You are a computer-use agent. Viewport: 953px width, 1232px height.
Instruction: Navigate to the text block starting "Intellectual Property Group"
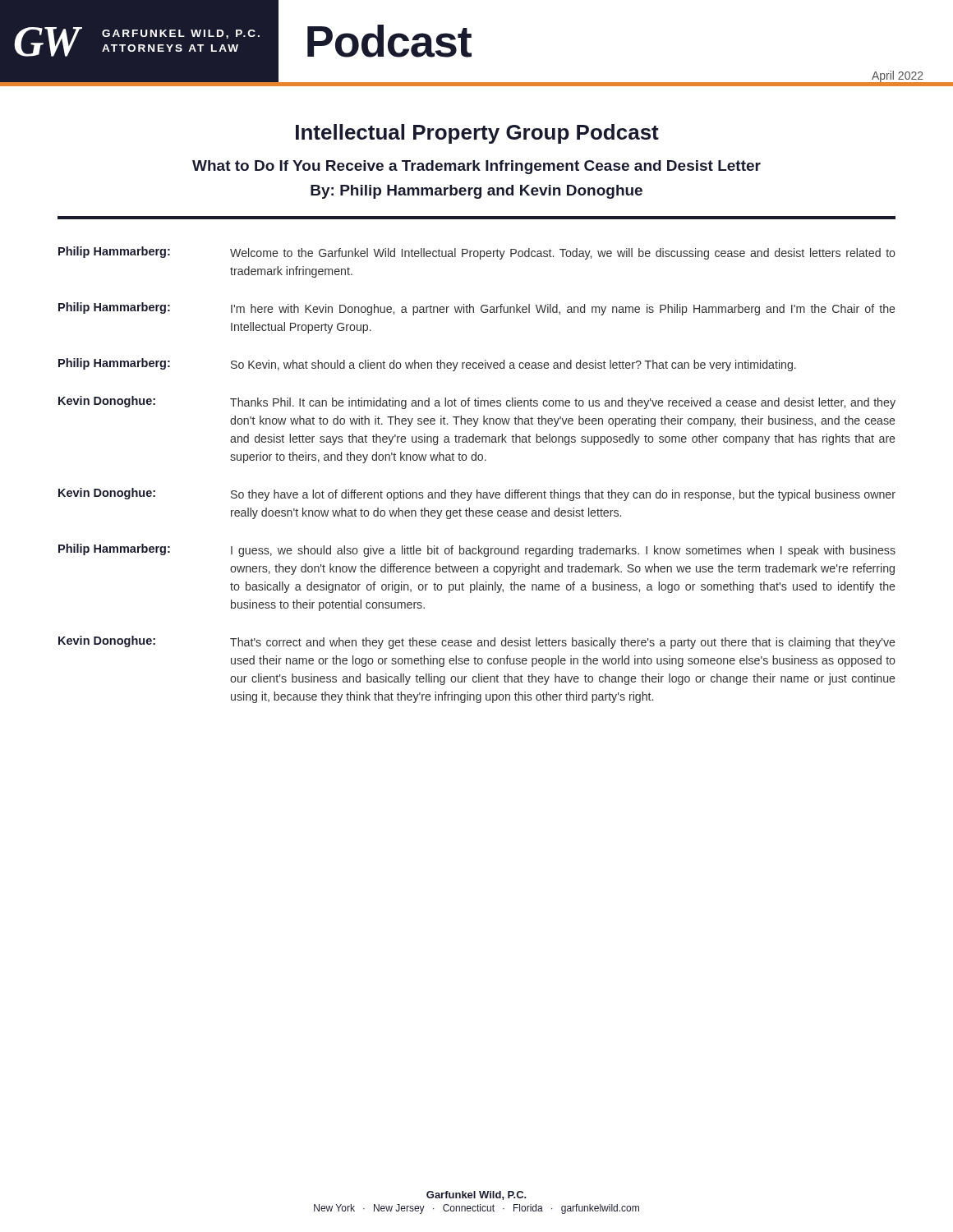click(x=476, y=132)
